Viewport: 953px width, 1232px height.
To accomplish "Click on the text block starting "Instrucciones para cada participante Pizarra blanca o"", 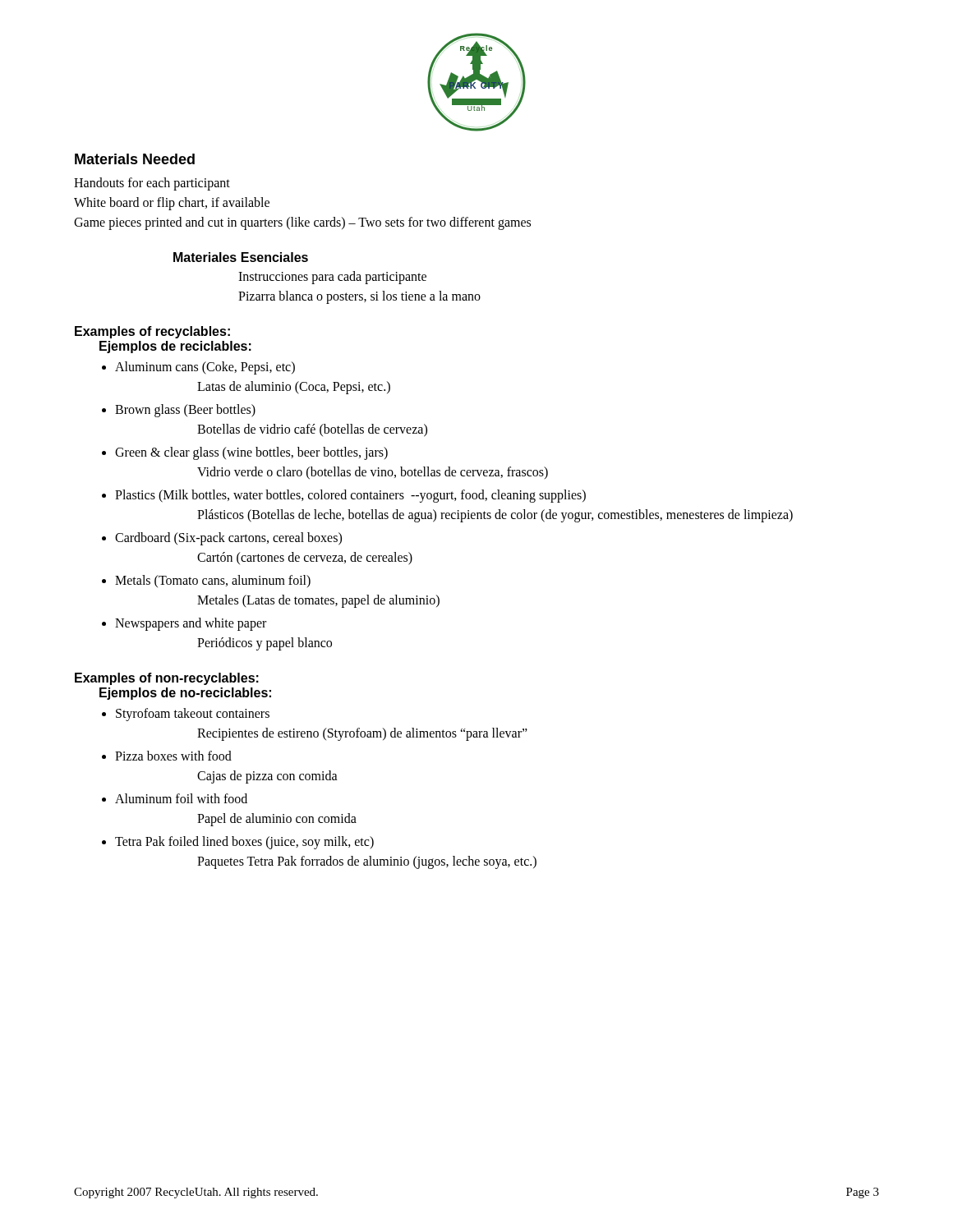I will pyautogui.click(x=359, y=286).
